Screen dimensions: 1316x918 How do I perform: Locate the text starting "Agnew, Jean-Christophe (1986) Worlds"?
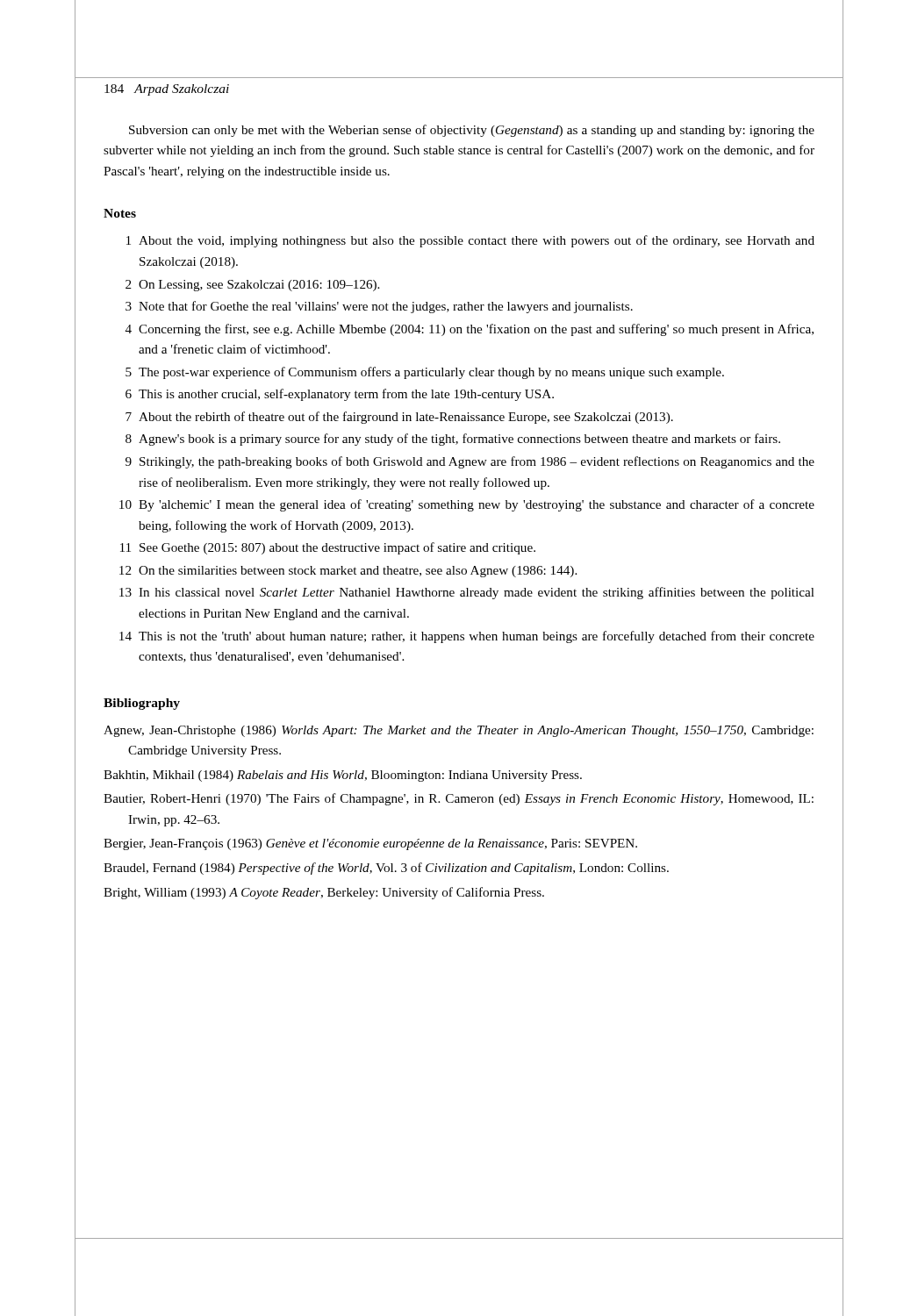click(459, 740)
